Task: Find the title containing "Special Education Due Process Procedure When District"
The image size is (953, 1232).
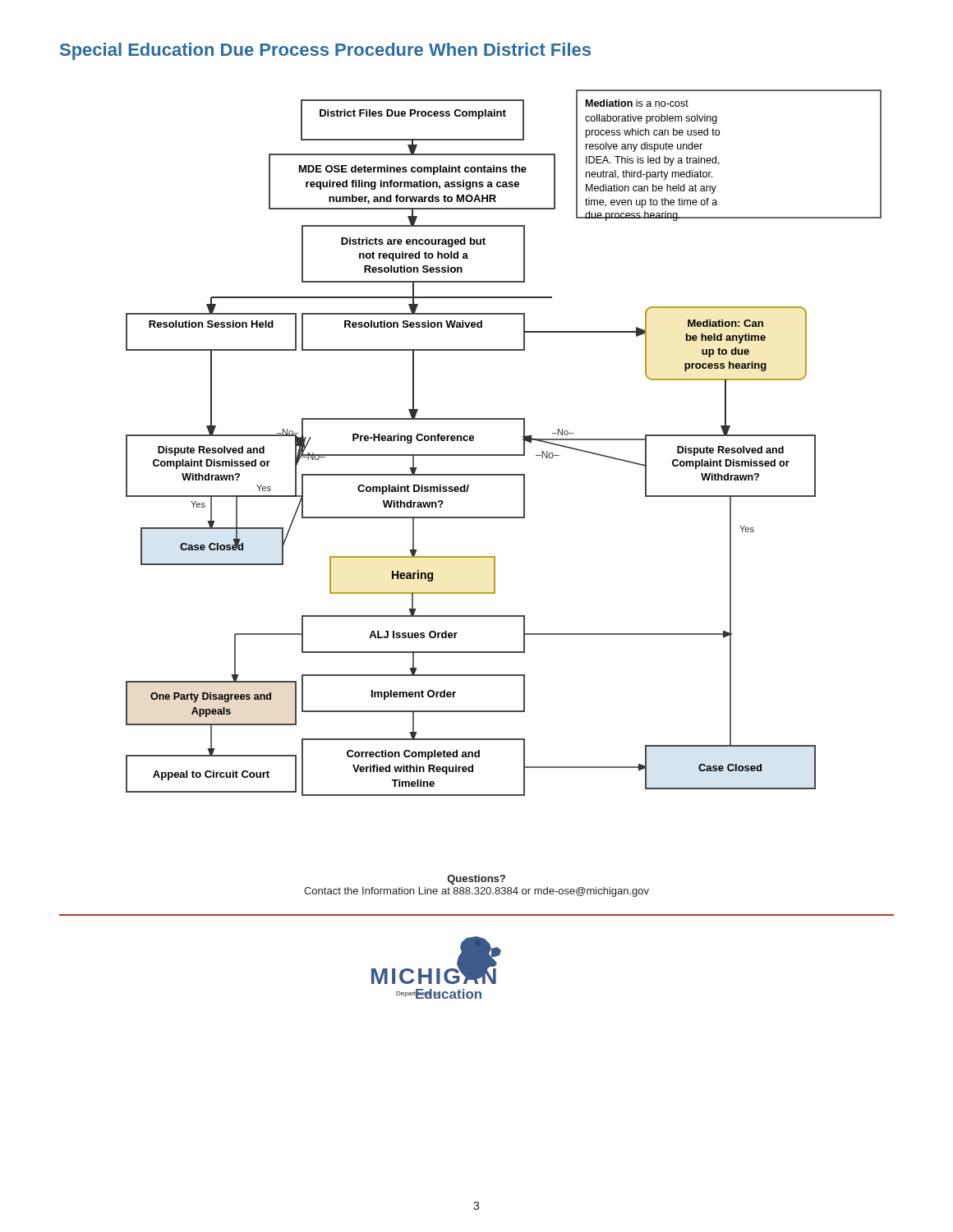Action: [325, 50]
